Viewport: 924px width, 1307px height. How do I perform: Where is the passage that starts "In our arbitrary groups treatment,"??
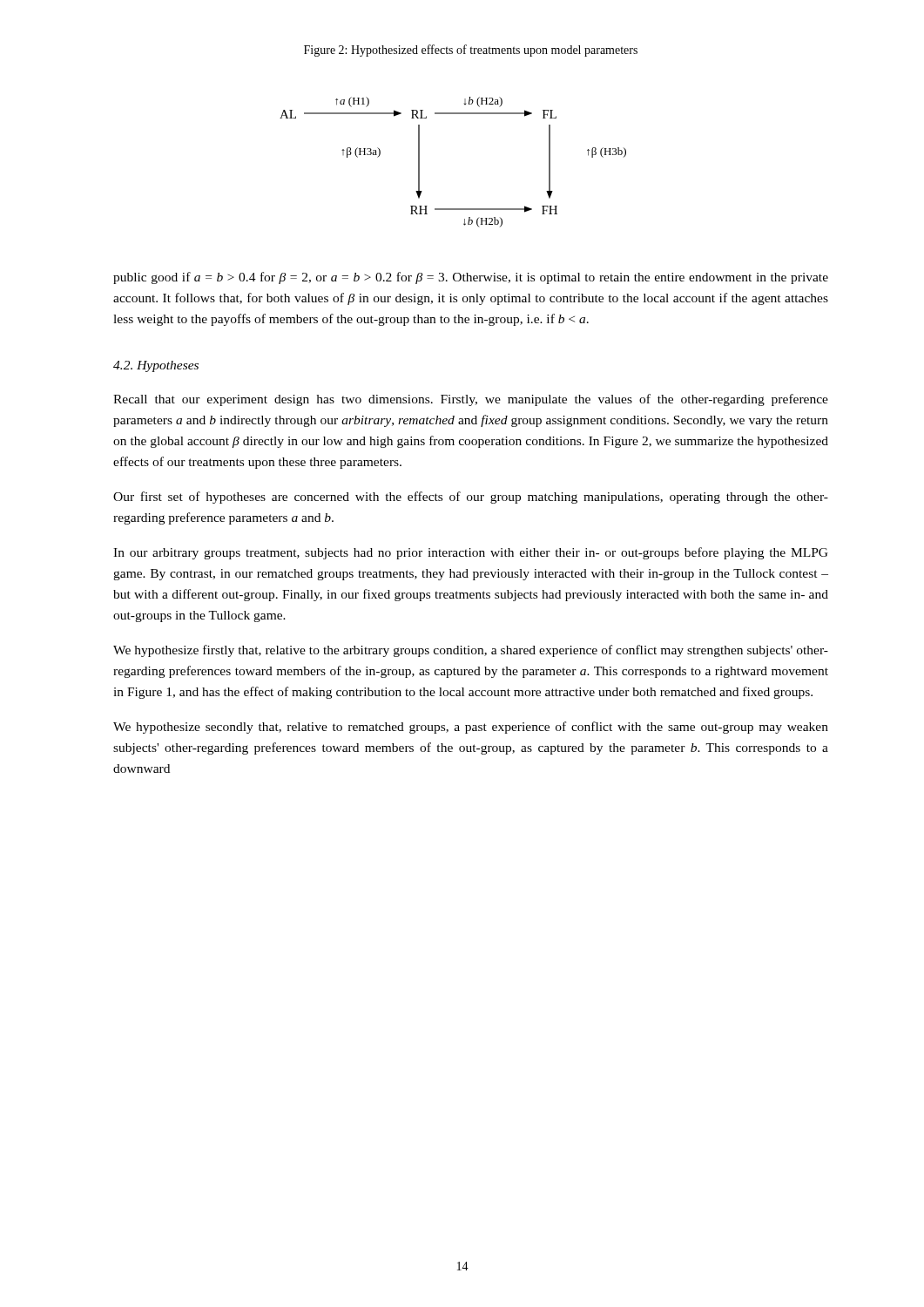coord(471,584)
